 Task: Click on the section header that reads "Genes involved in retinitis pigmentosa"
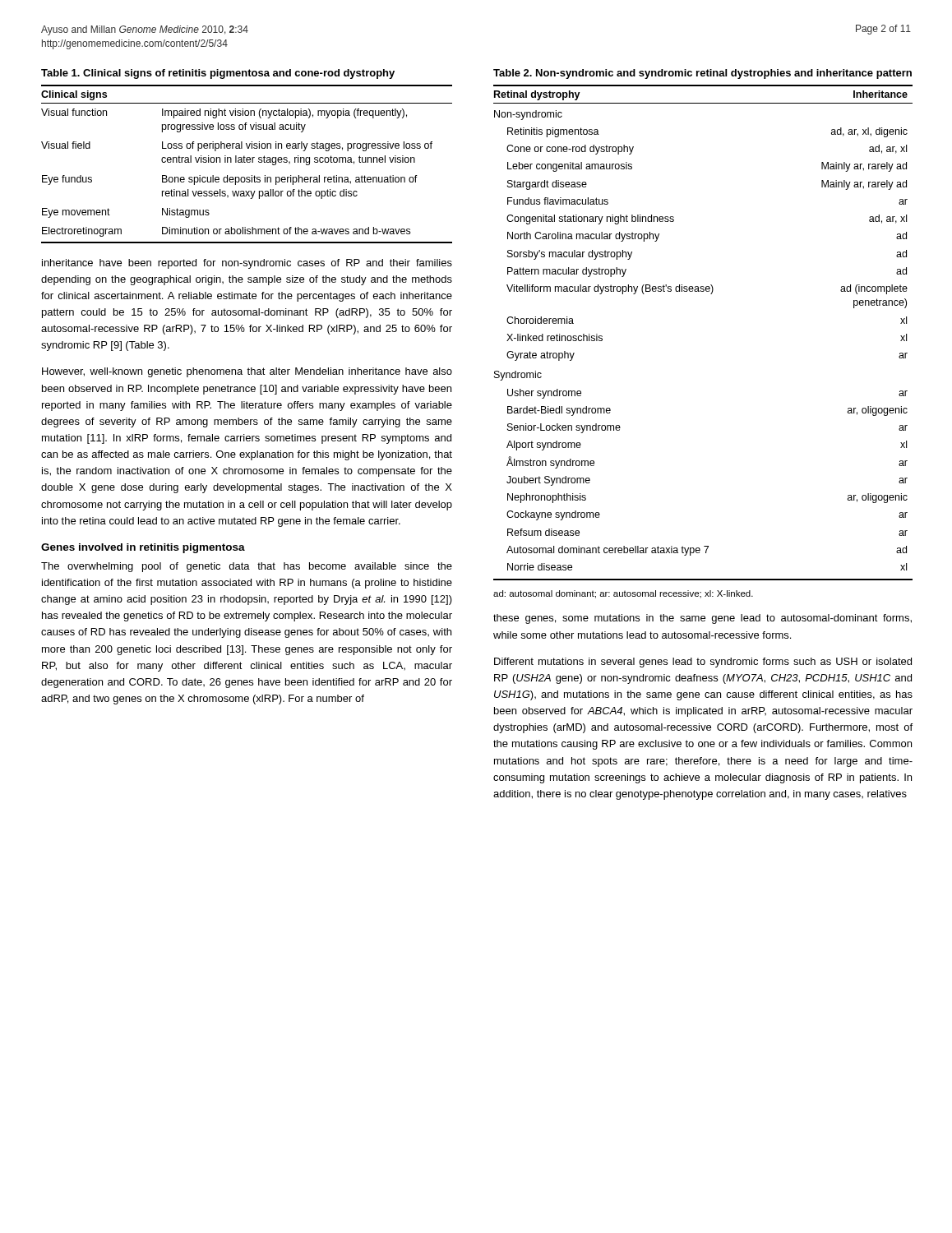143,547
